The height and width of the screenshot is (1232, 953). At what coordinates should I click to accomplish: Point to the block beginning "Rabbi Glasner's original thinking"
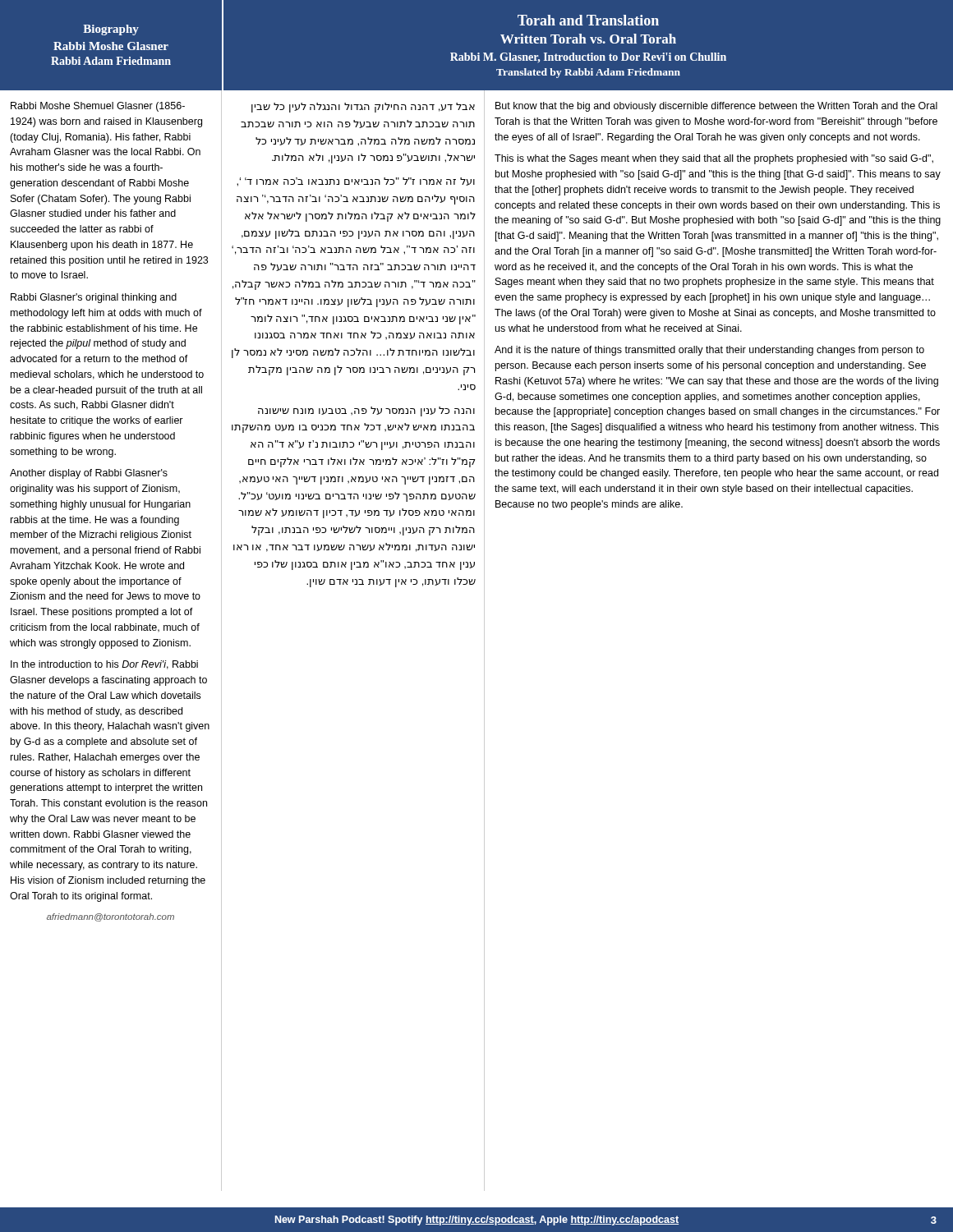(x=111, y=375)
